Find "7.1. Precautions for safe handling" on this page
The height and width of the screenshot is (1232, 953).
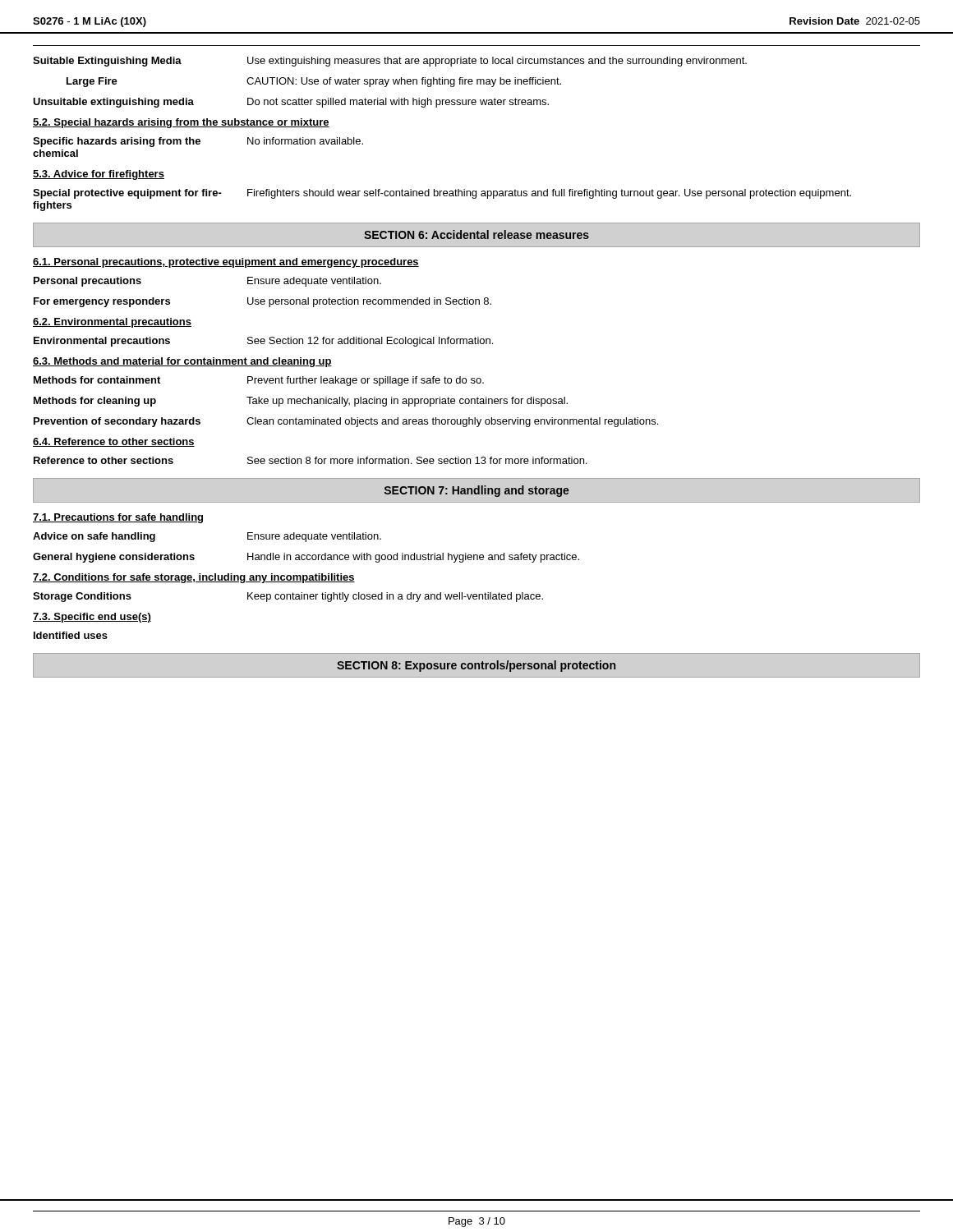(x=118, y=517)
